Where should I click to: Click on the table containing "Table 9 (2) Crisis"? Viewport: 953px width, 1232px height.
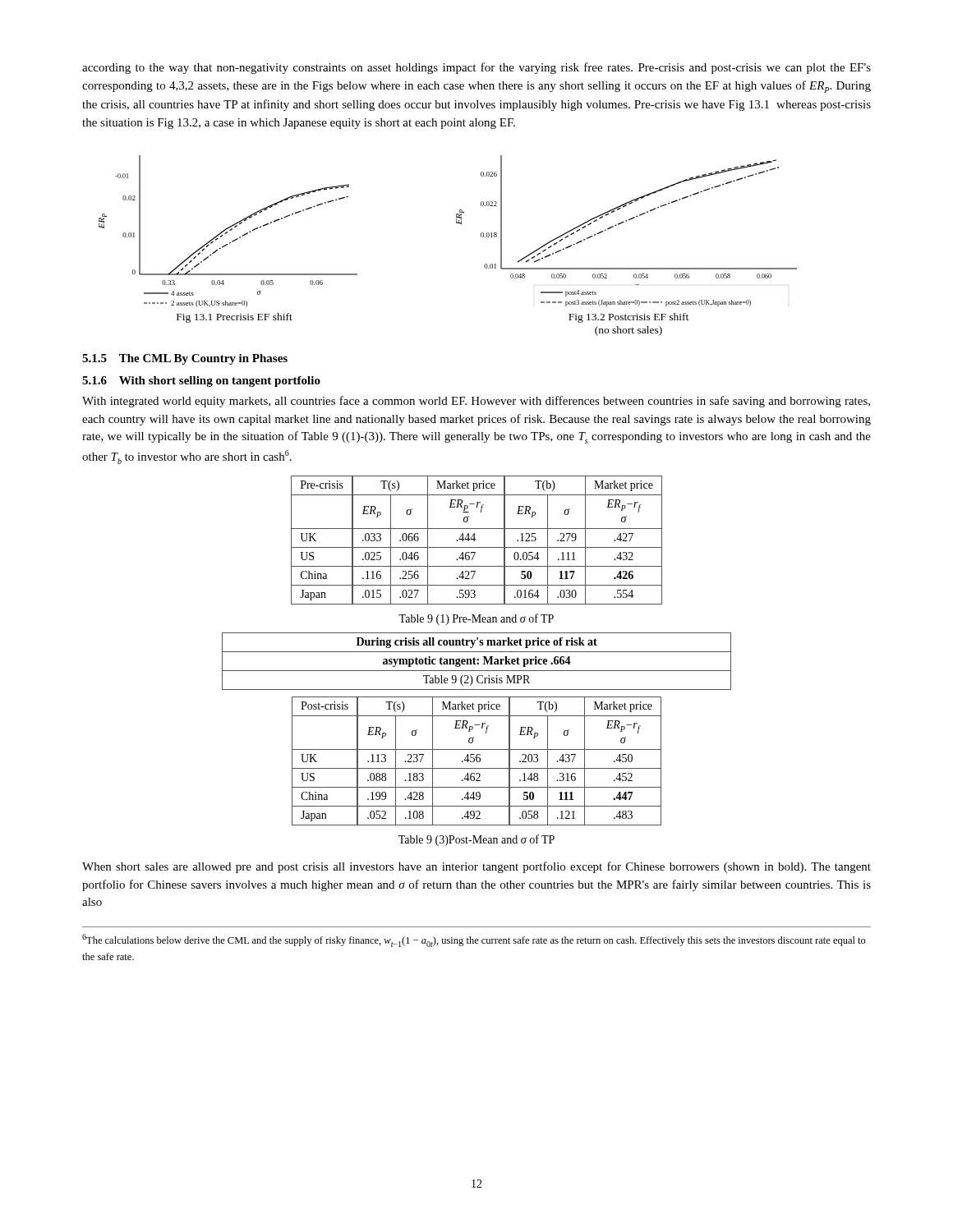476,661
